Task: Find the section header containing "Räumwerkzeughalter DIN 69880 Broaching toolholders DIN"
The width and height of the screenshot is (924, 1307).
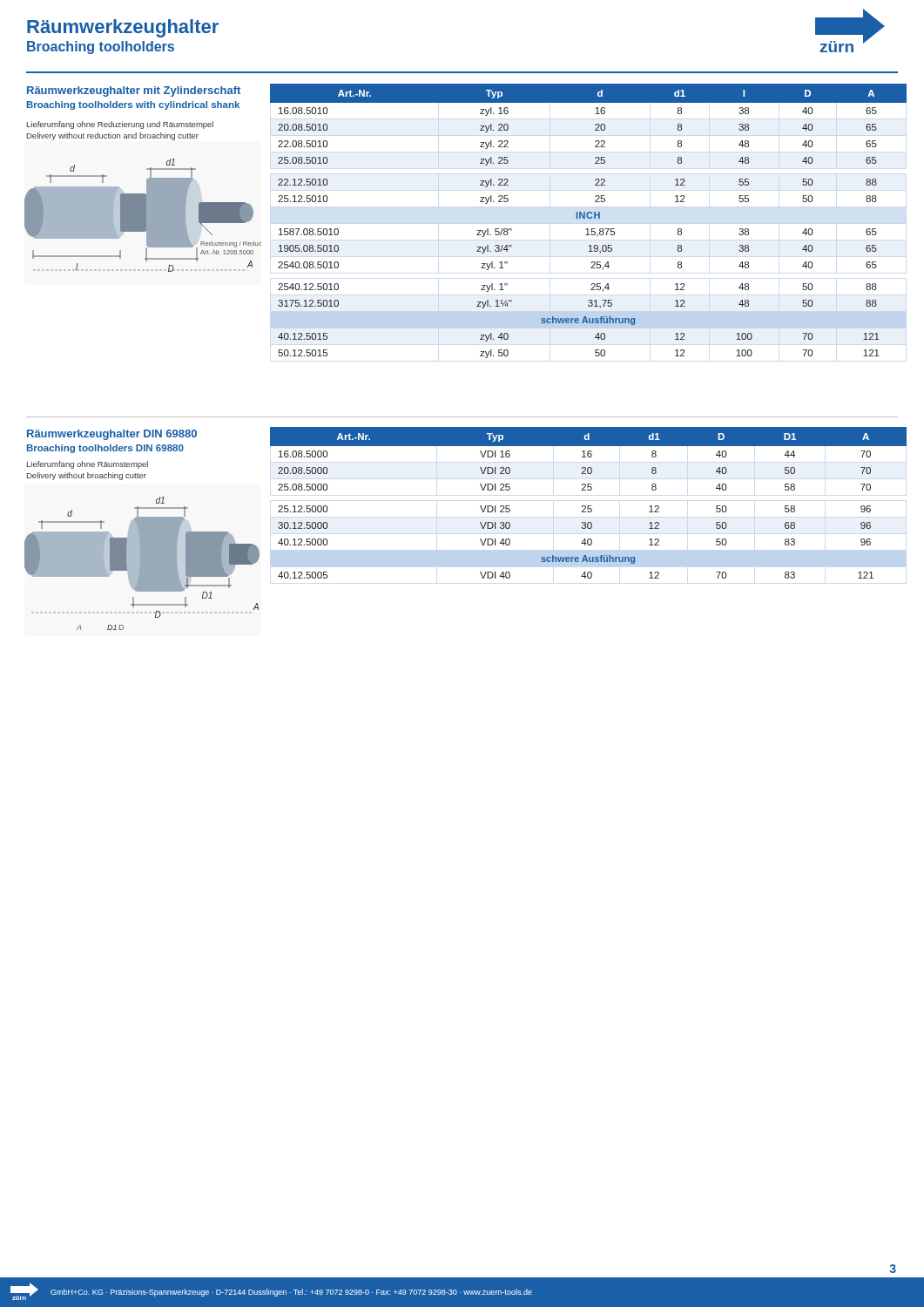Action: pos(143,441)
